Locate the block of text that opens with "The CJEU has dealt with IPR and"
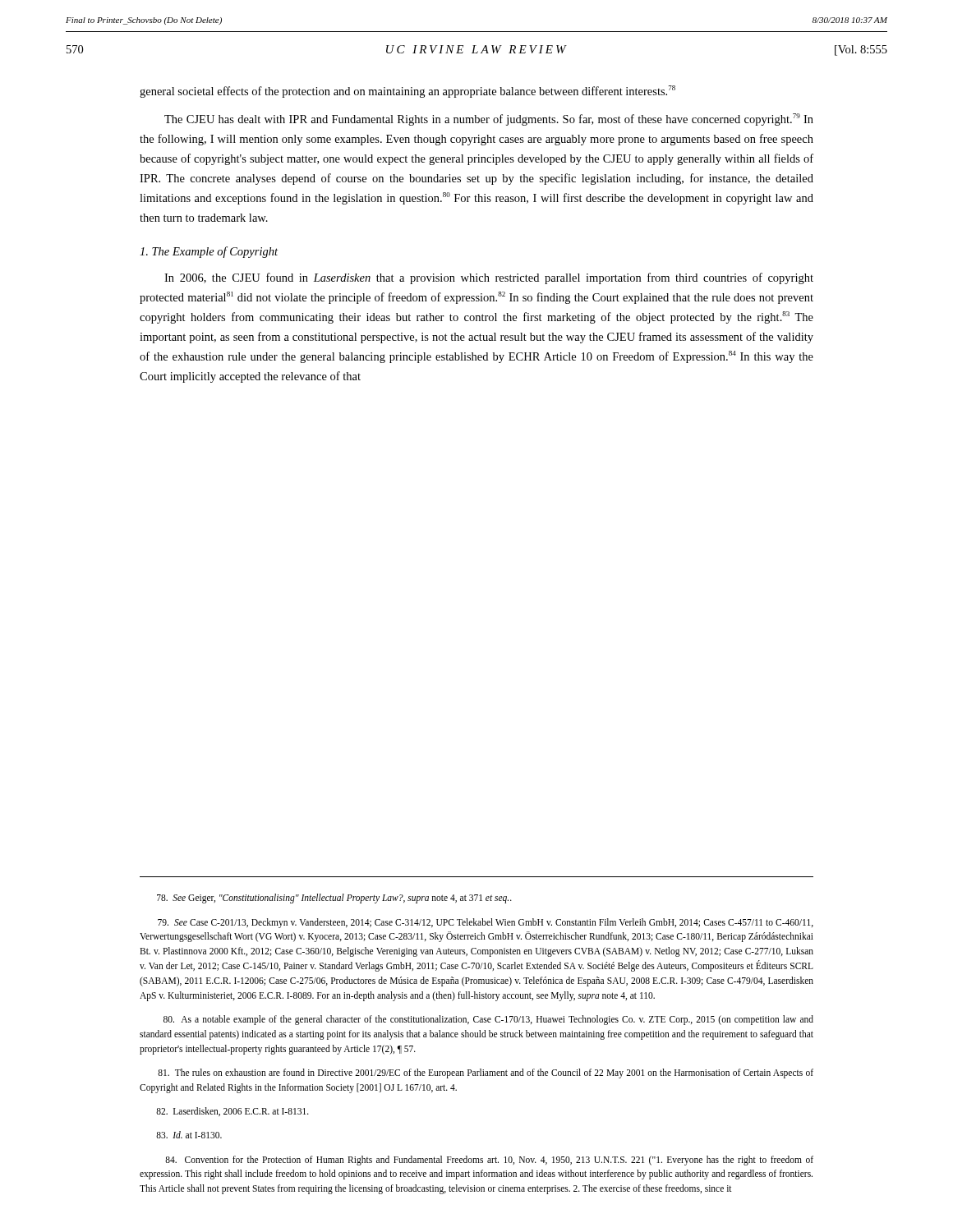 [x=476, y=169]
